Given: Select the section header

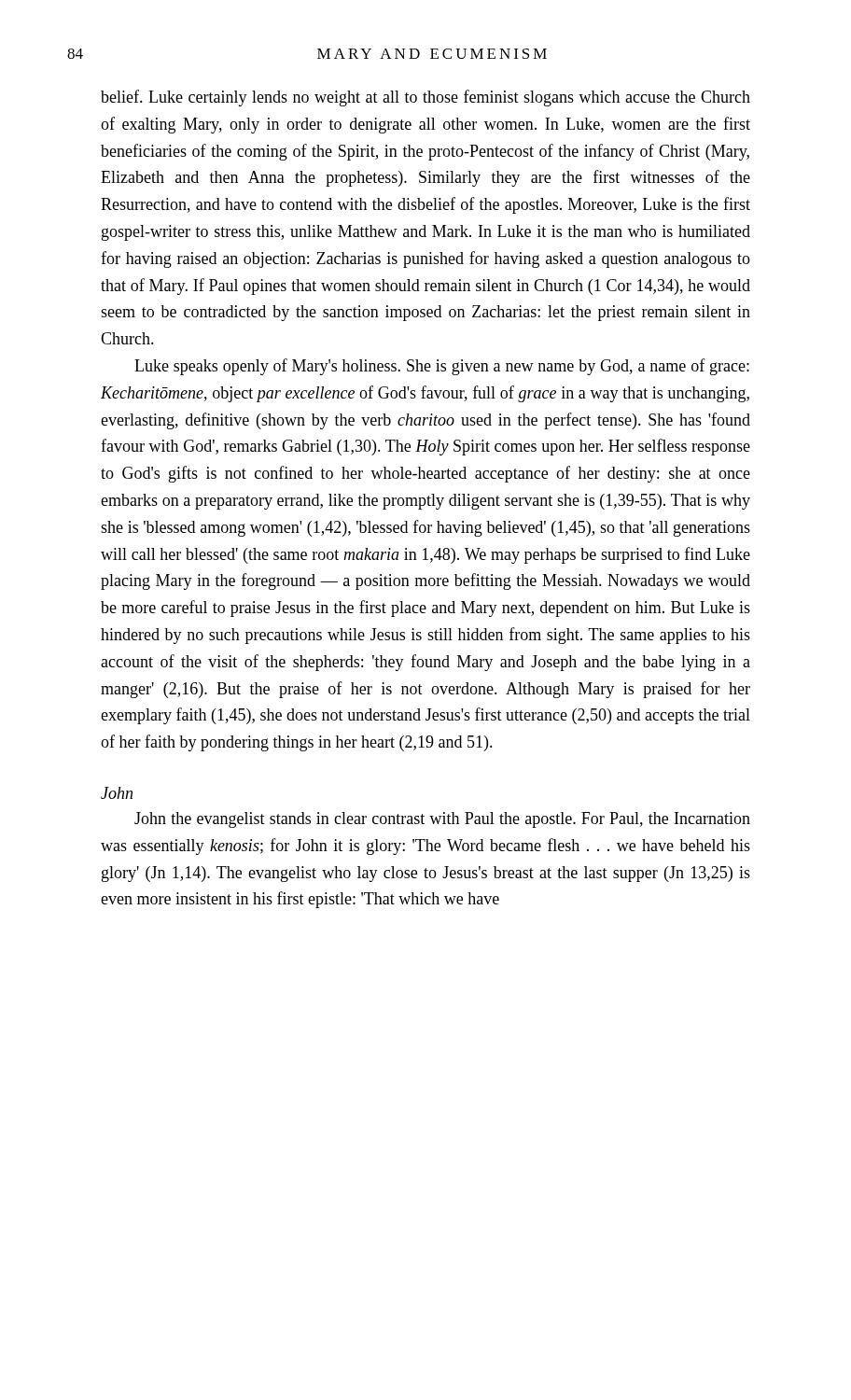Looking at the screenshot, I should 117,793.
